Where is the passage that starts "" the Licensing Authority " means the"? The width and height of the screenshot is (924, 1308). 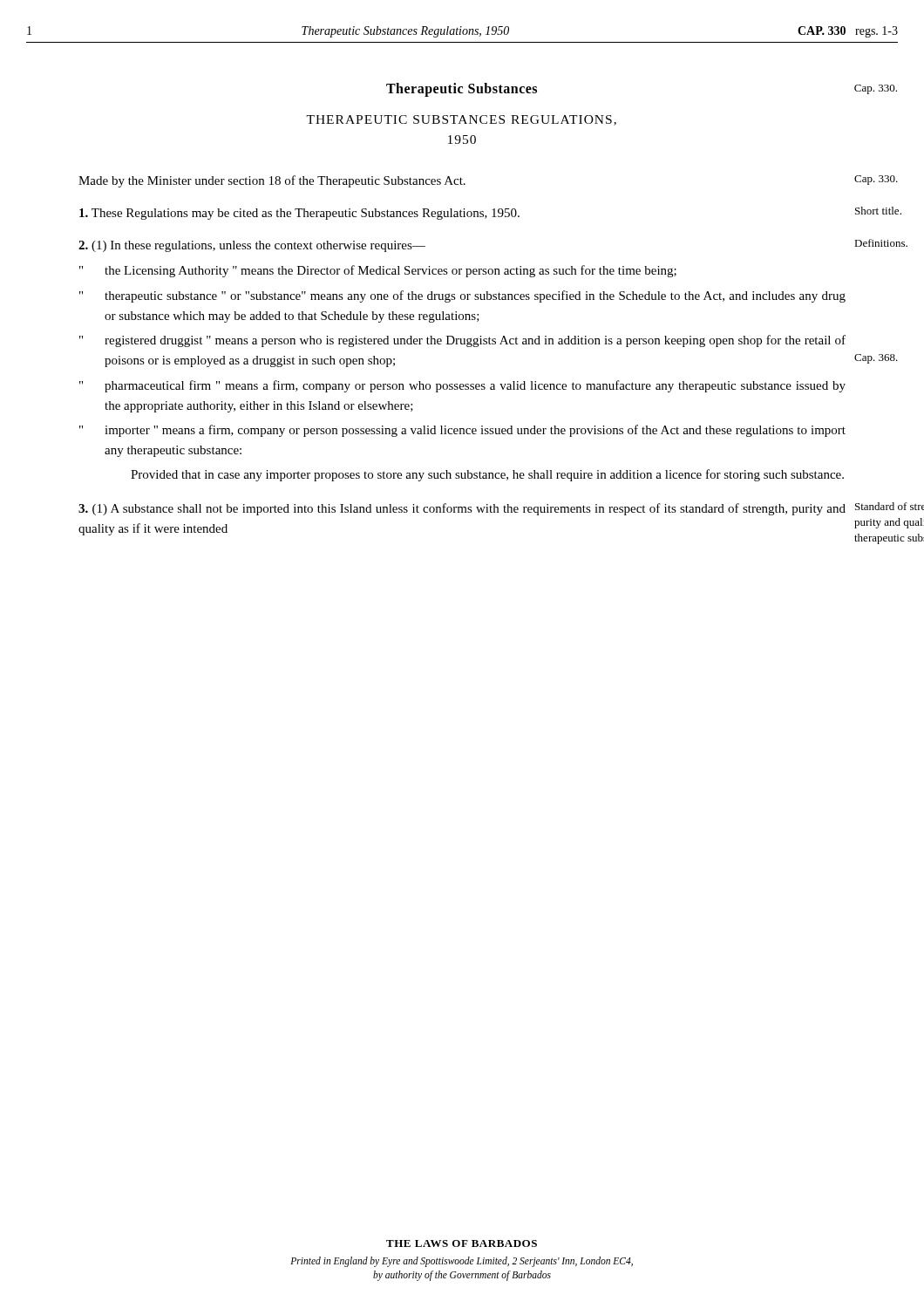[462, 271]
